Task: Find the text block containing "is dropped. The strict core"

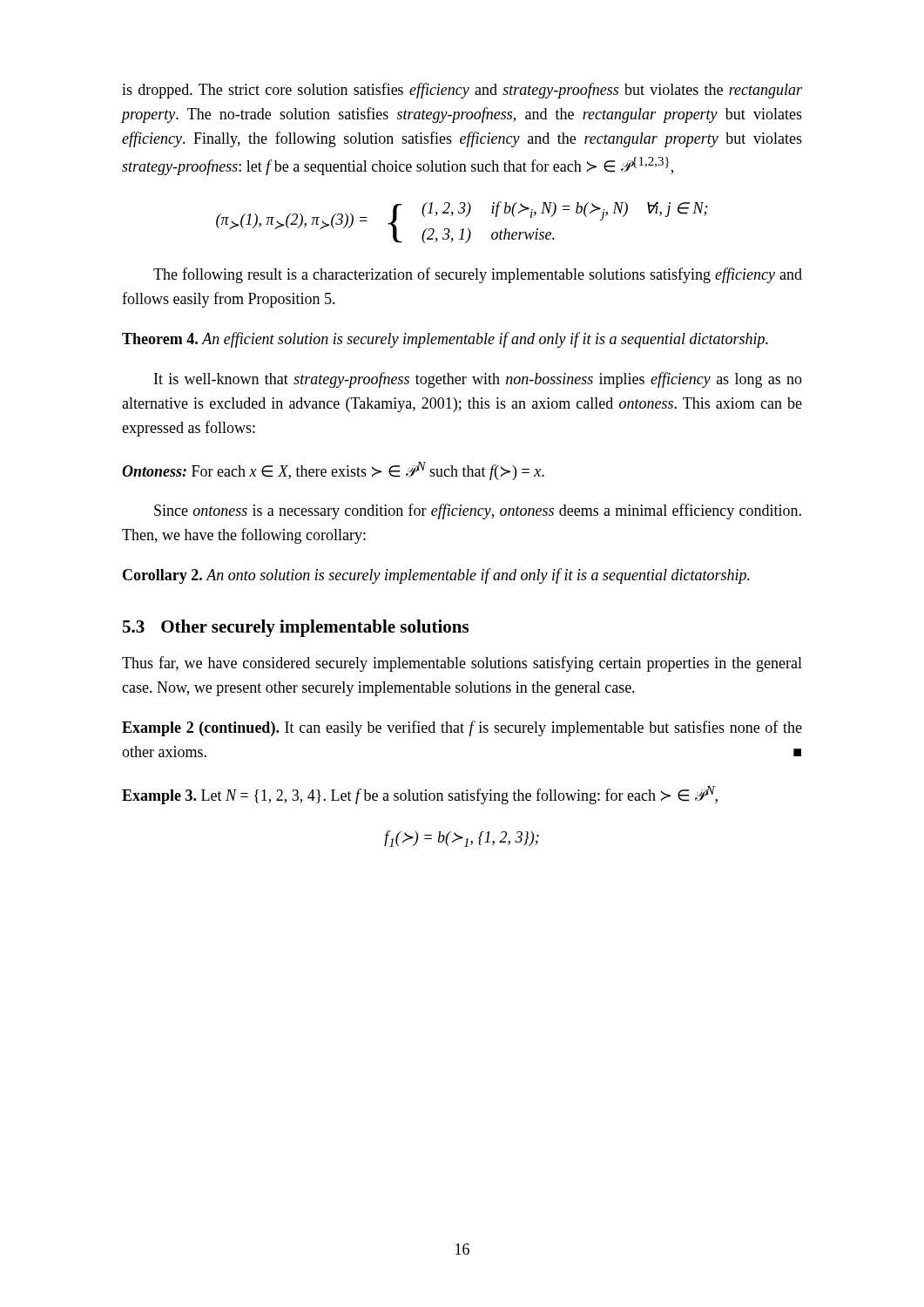Action: [x=462, y=129]
